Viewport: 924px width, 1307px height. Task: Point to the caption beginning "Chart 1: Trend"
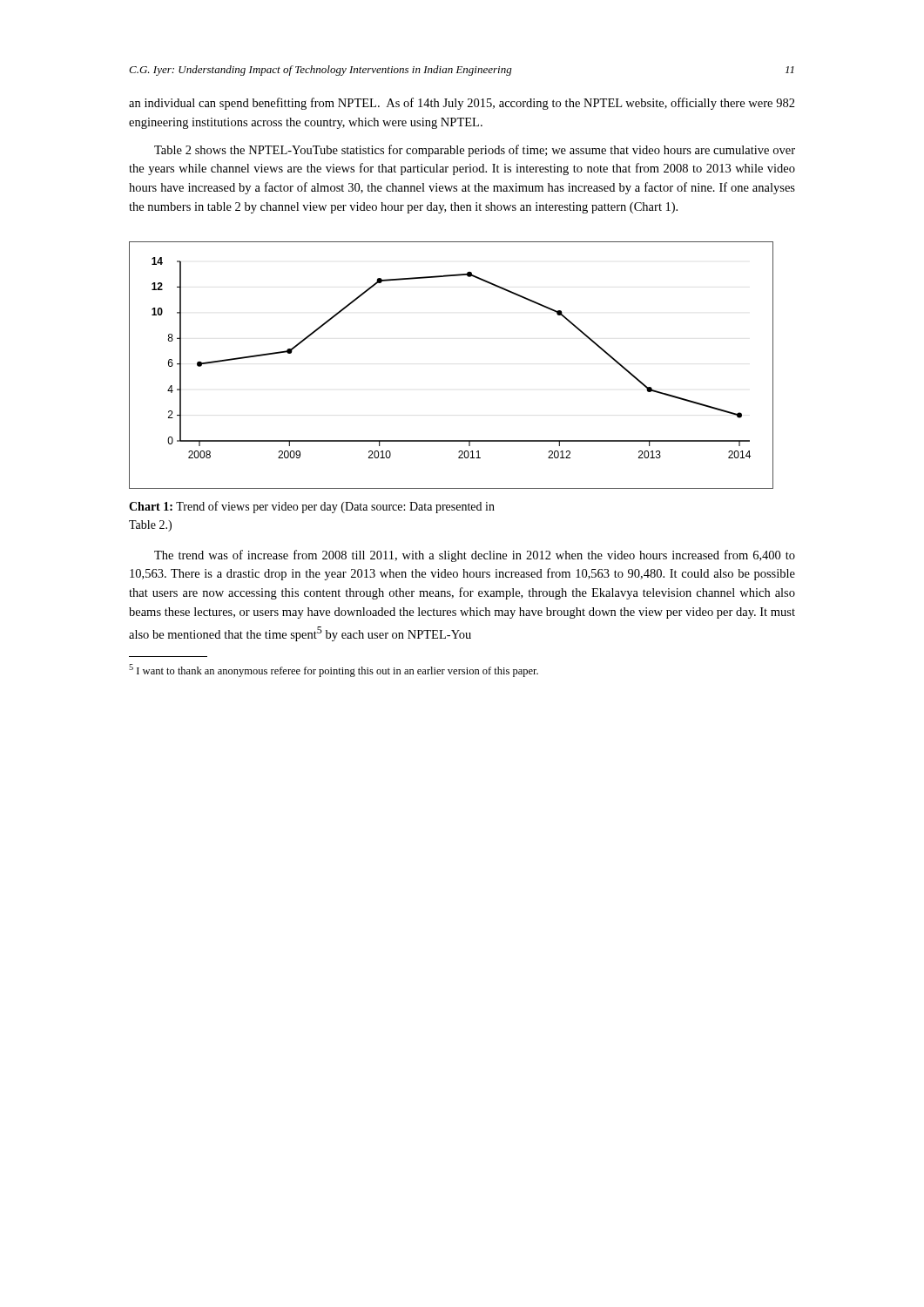pyautogui.click(x=312, y=515)
